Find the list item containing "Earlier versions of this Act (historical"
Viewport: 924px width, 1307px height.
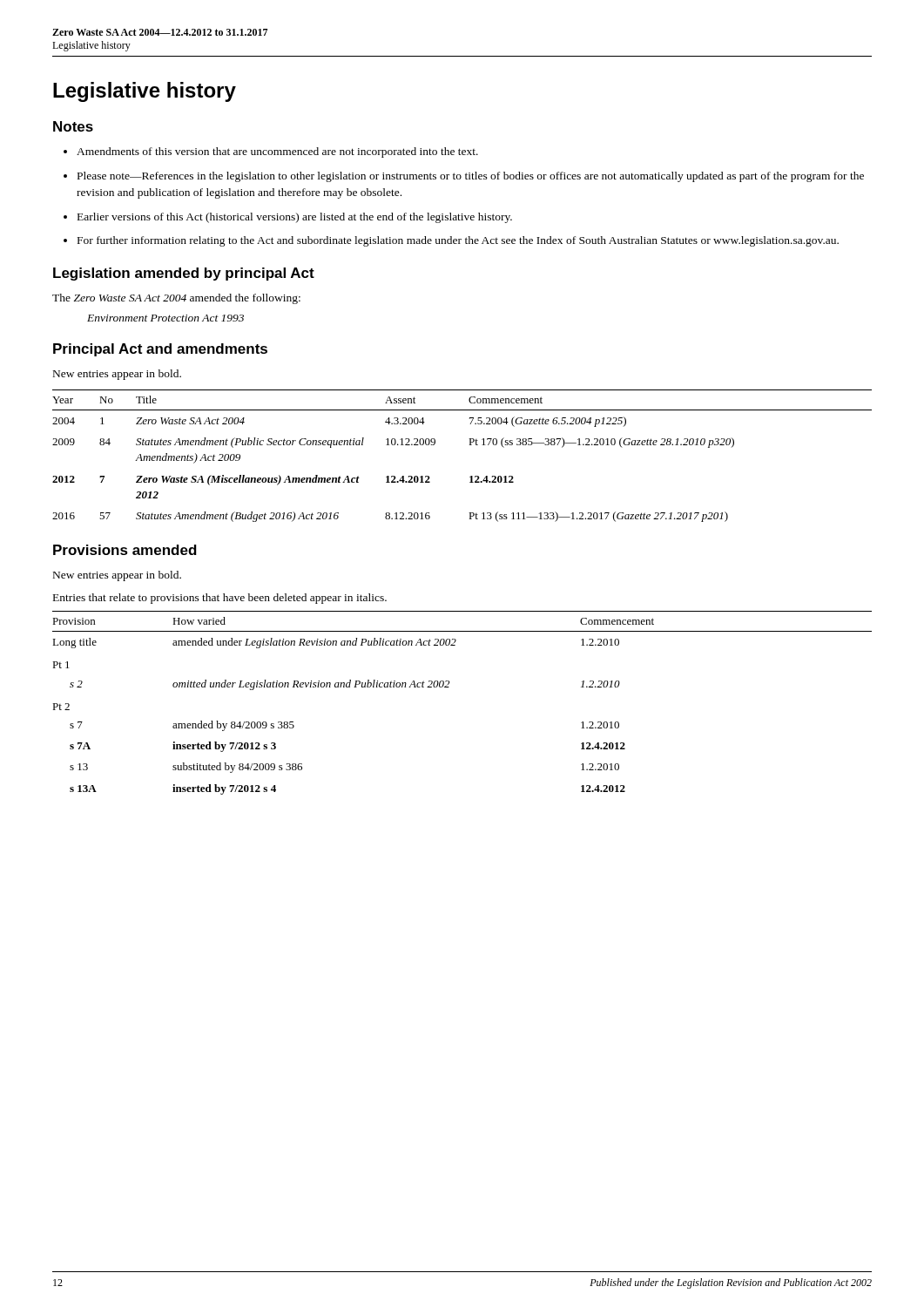(295, 216)
